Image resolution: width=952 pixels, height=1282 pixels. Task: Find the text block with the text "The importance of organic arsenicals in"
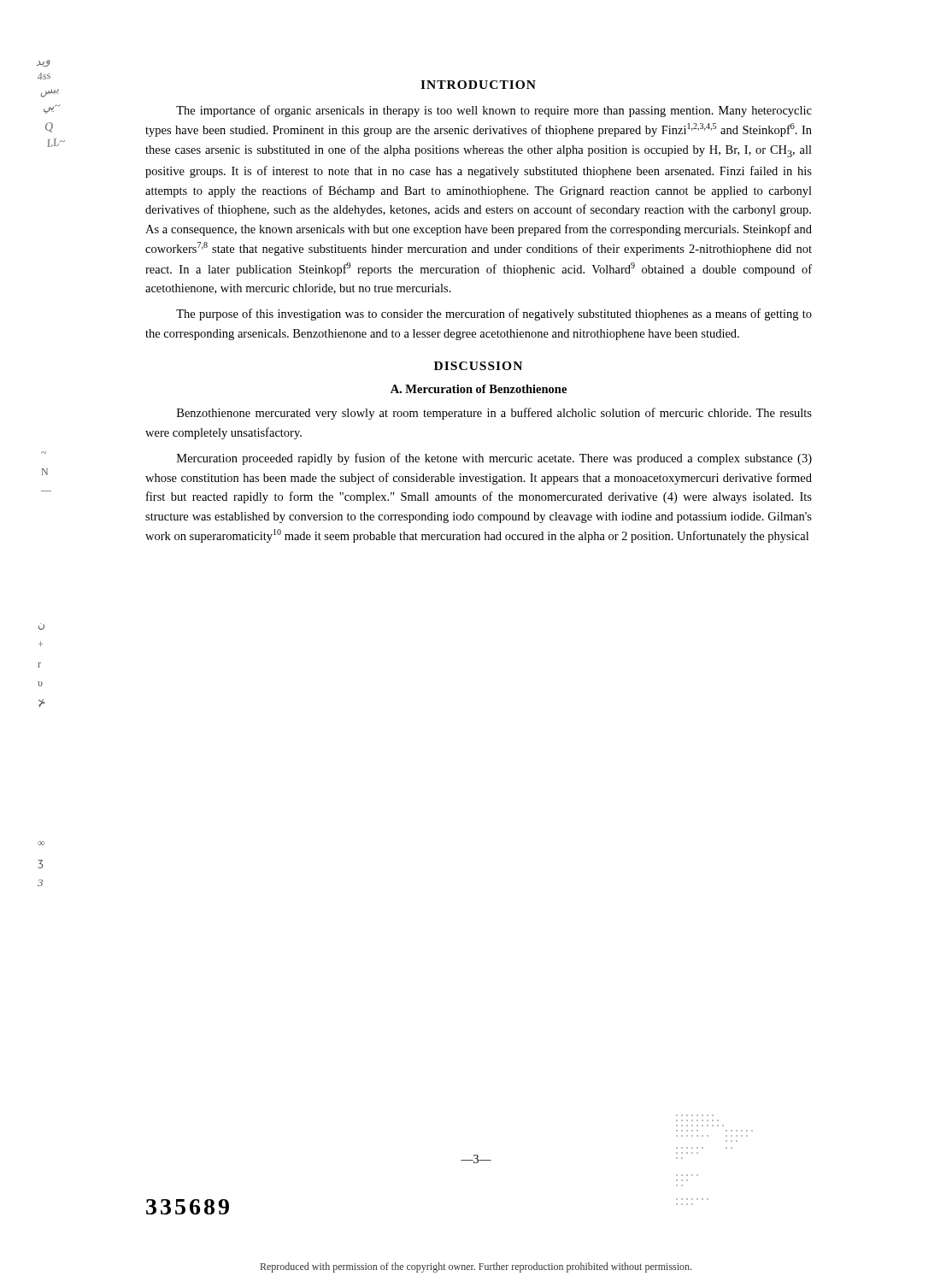coord(479,199)
